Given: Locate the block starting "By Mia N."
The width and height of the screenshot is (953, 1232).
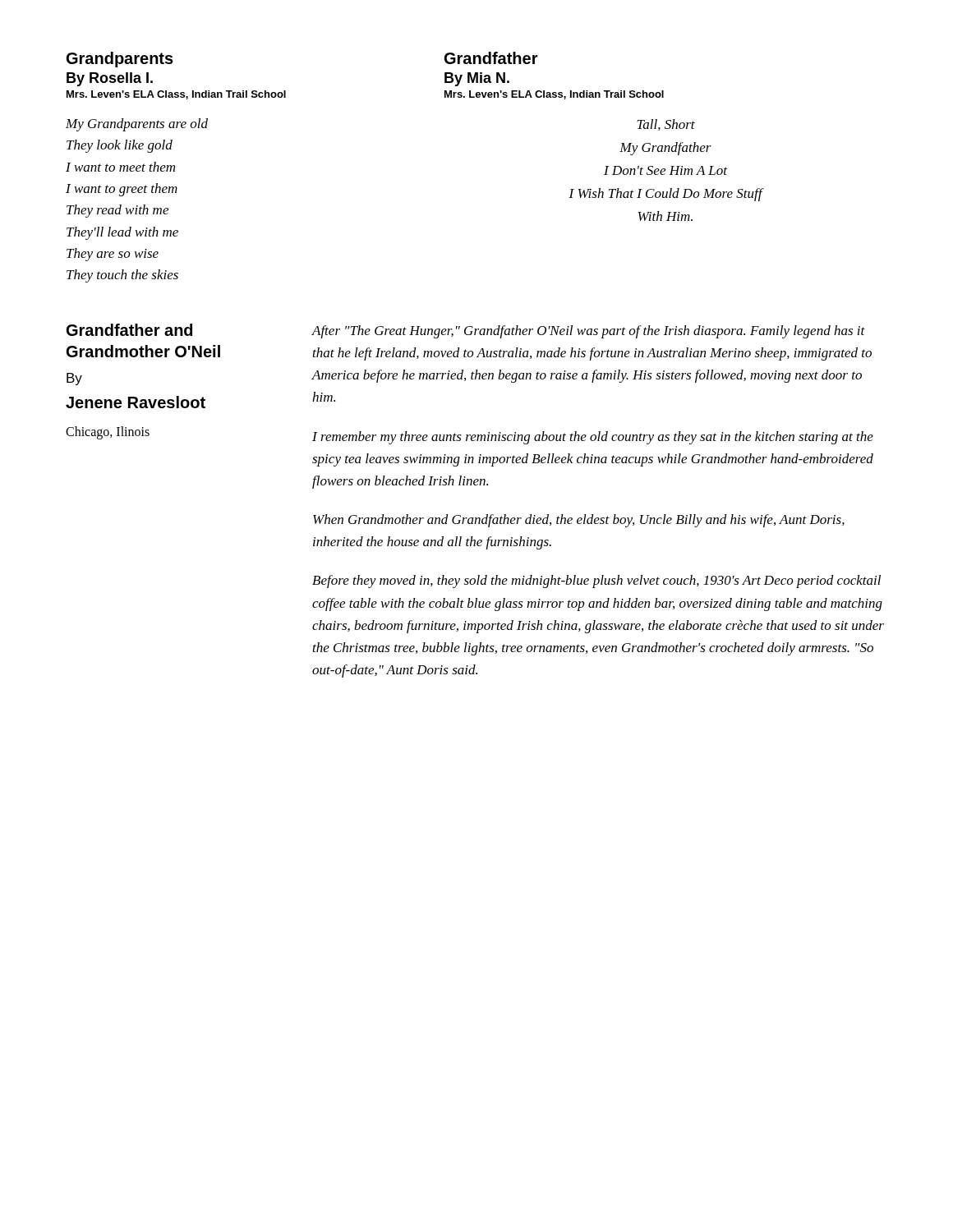Looking at the screenshot, I should pyautogui.click(x=477, y=78).
